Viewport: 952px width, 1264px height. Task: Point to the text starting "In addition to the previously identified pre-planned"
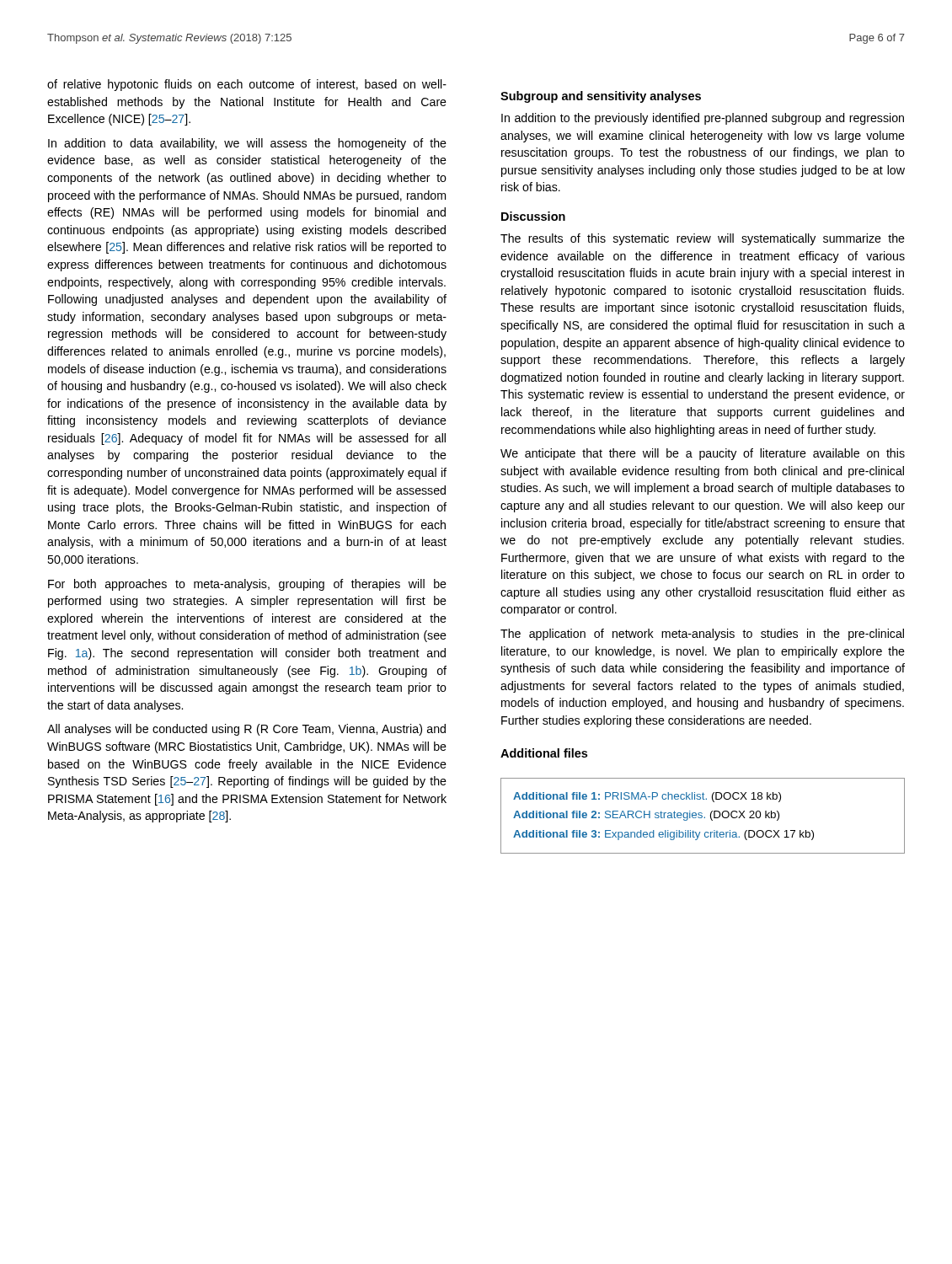pos(703,153)
